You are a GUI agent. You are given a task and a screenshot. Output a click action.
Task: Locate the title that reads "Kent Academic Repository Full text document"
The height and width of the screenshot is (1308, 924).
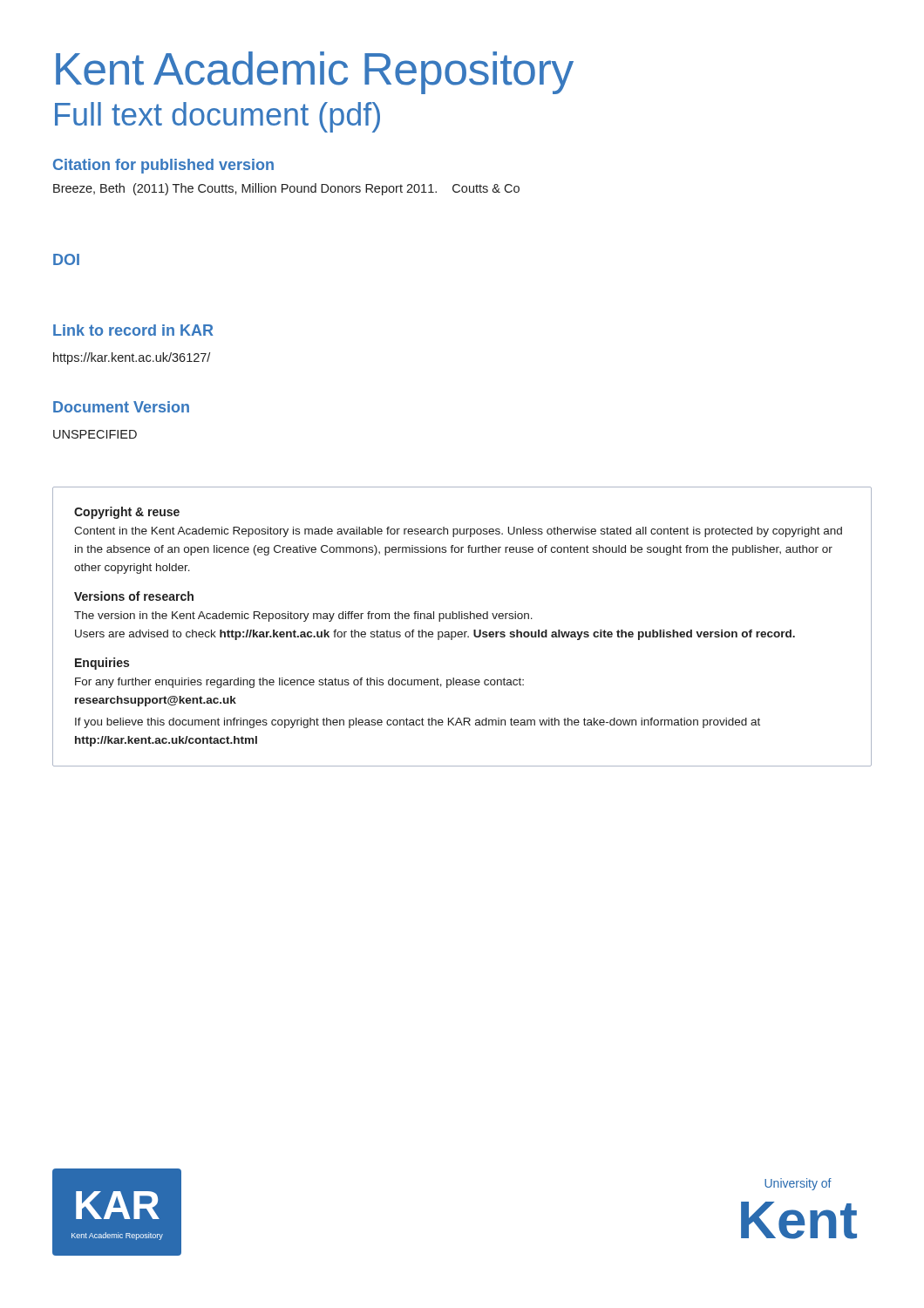coord(462,88)
